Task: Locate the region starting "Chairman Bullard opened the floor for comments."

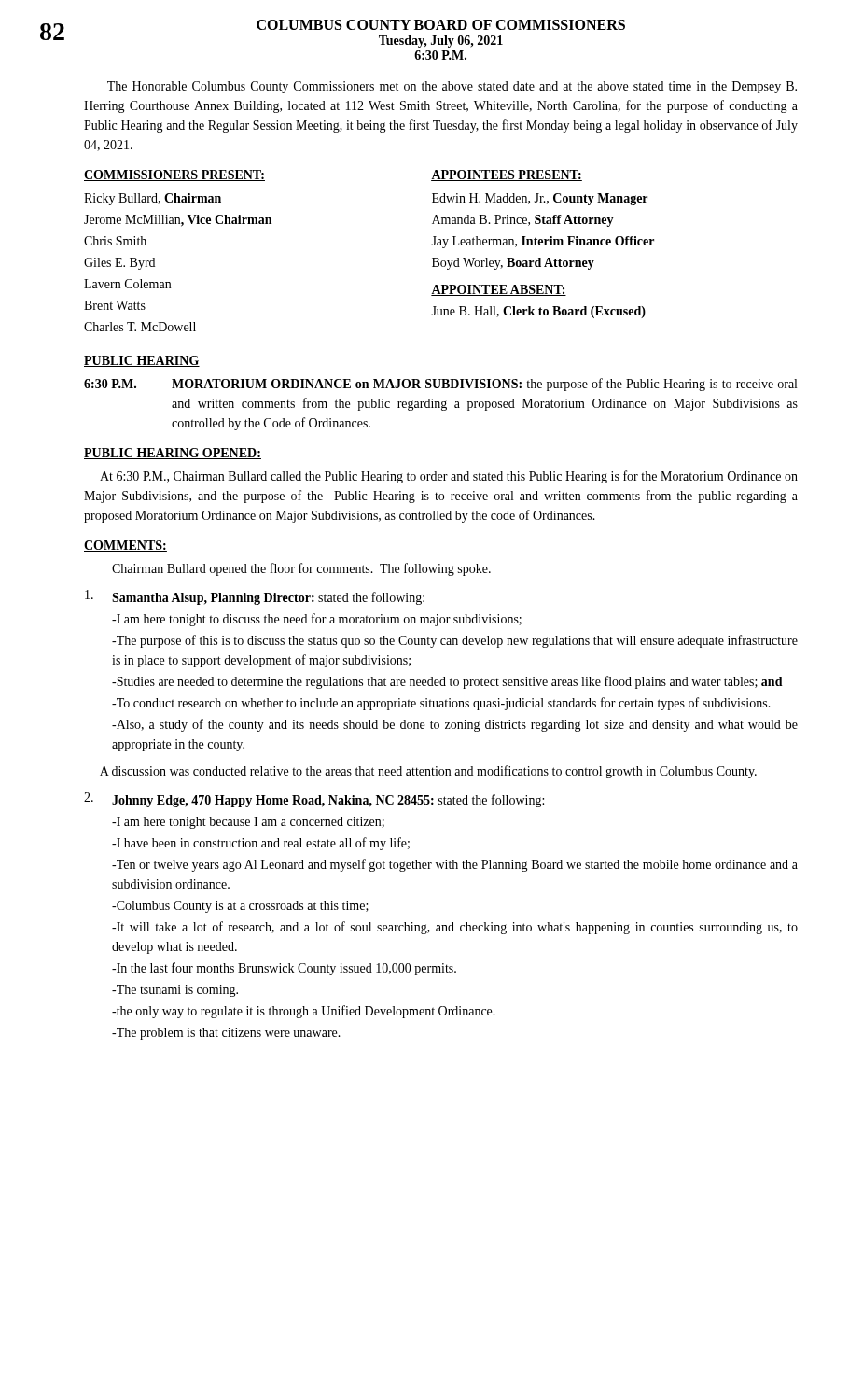Action: 302,569
